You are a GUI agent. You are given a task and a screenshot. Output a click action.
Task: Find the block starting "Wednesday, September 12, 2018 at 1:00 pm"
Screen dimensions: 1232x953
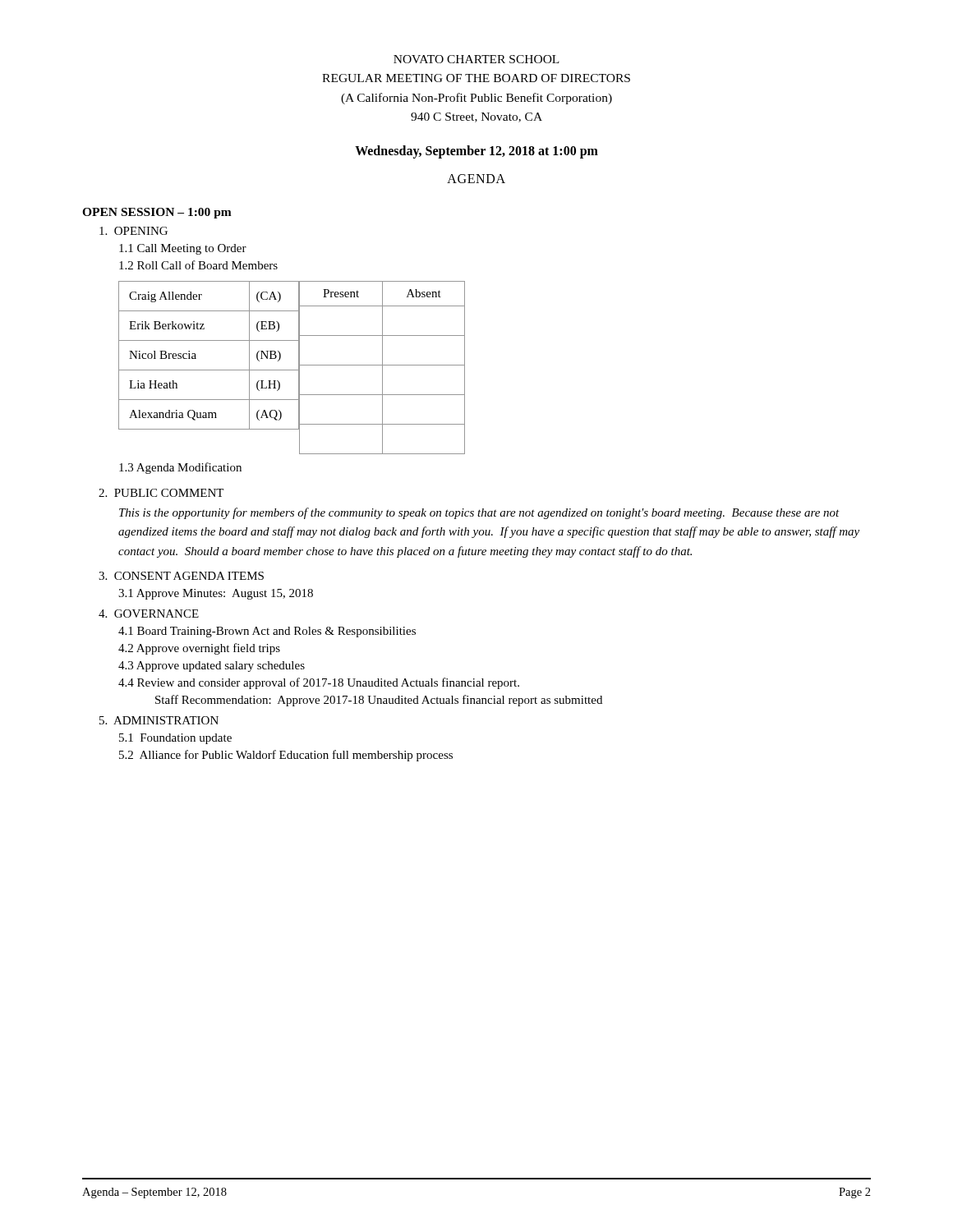coord(476,151)
